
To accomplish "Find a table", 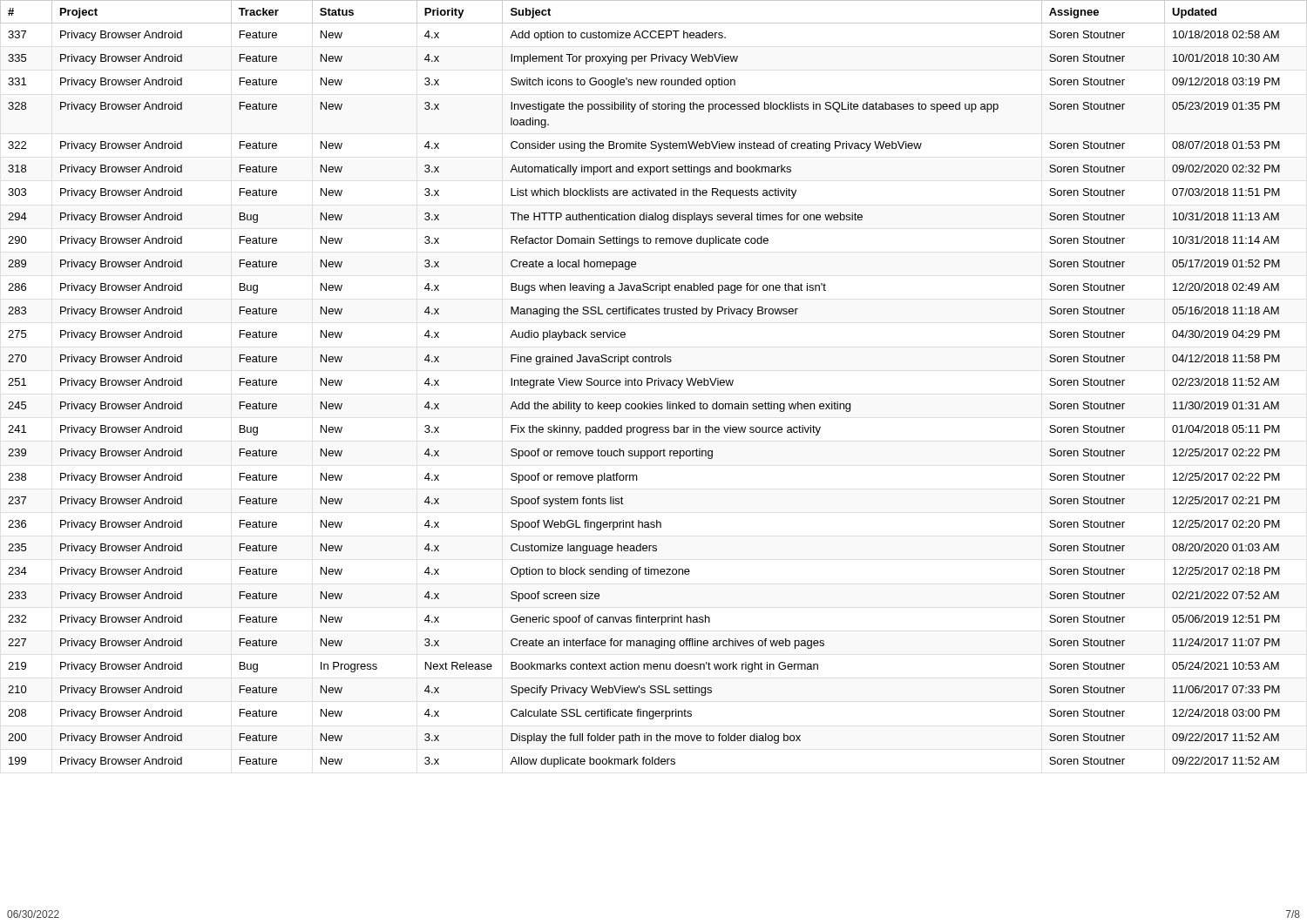I will [x=654, y=387].
